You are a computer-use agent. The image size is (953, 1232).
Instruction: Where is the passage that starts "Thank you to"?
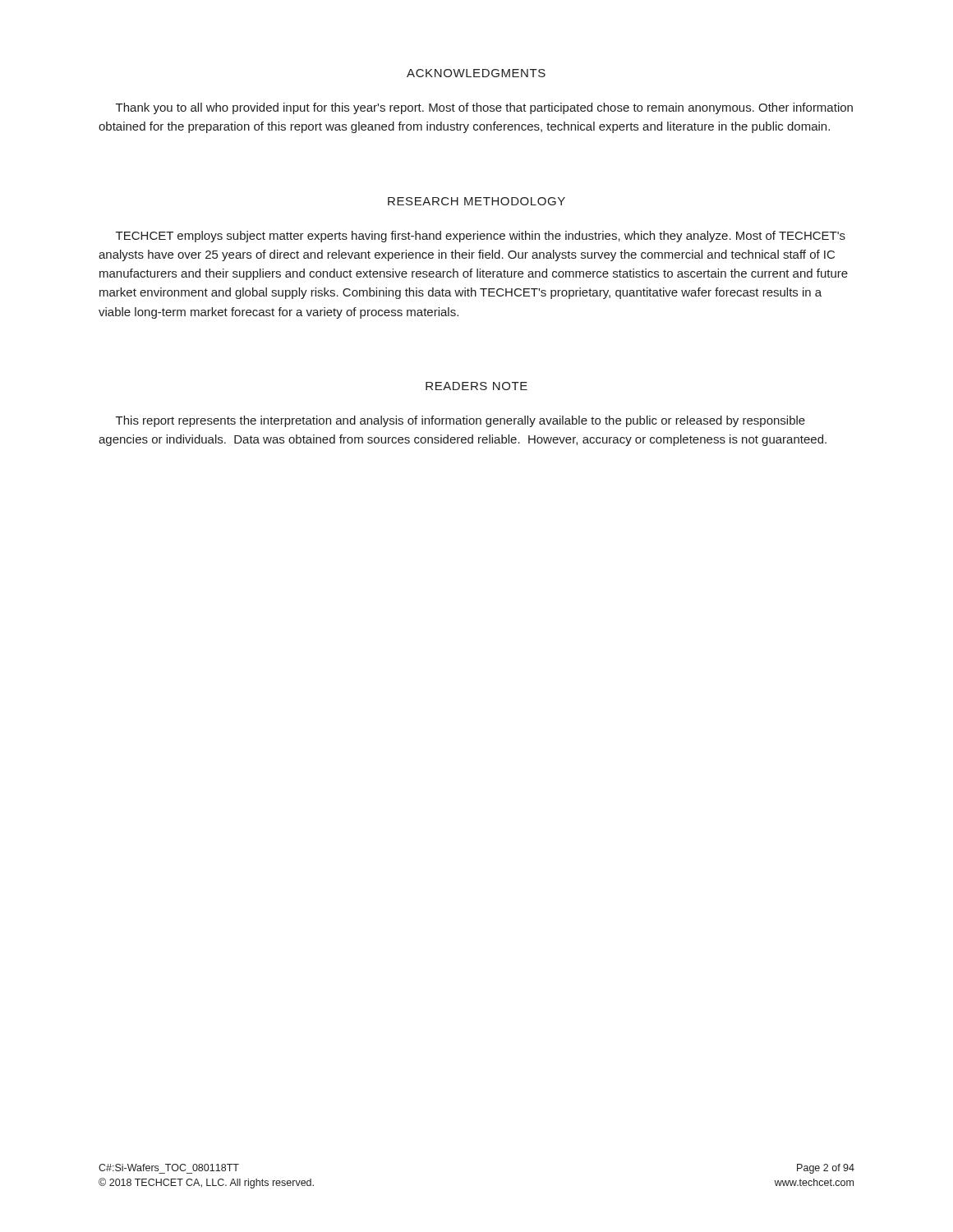[x=476, y=117]
